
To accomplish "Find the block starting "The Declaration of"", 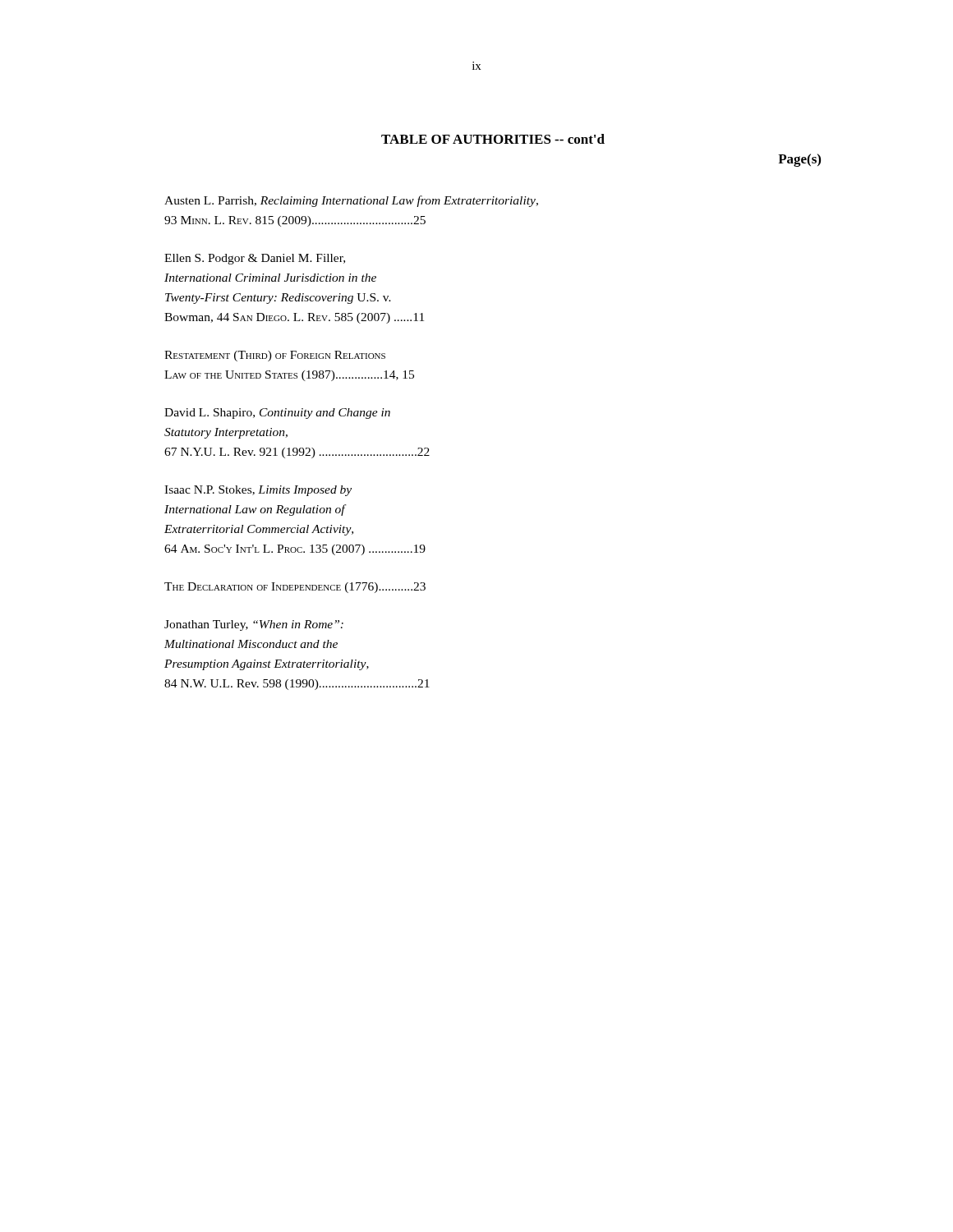I will [x=295, y=586].
